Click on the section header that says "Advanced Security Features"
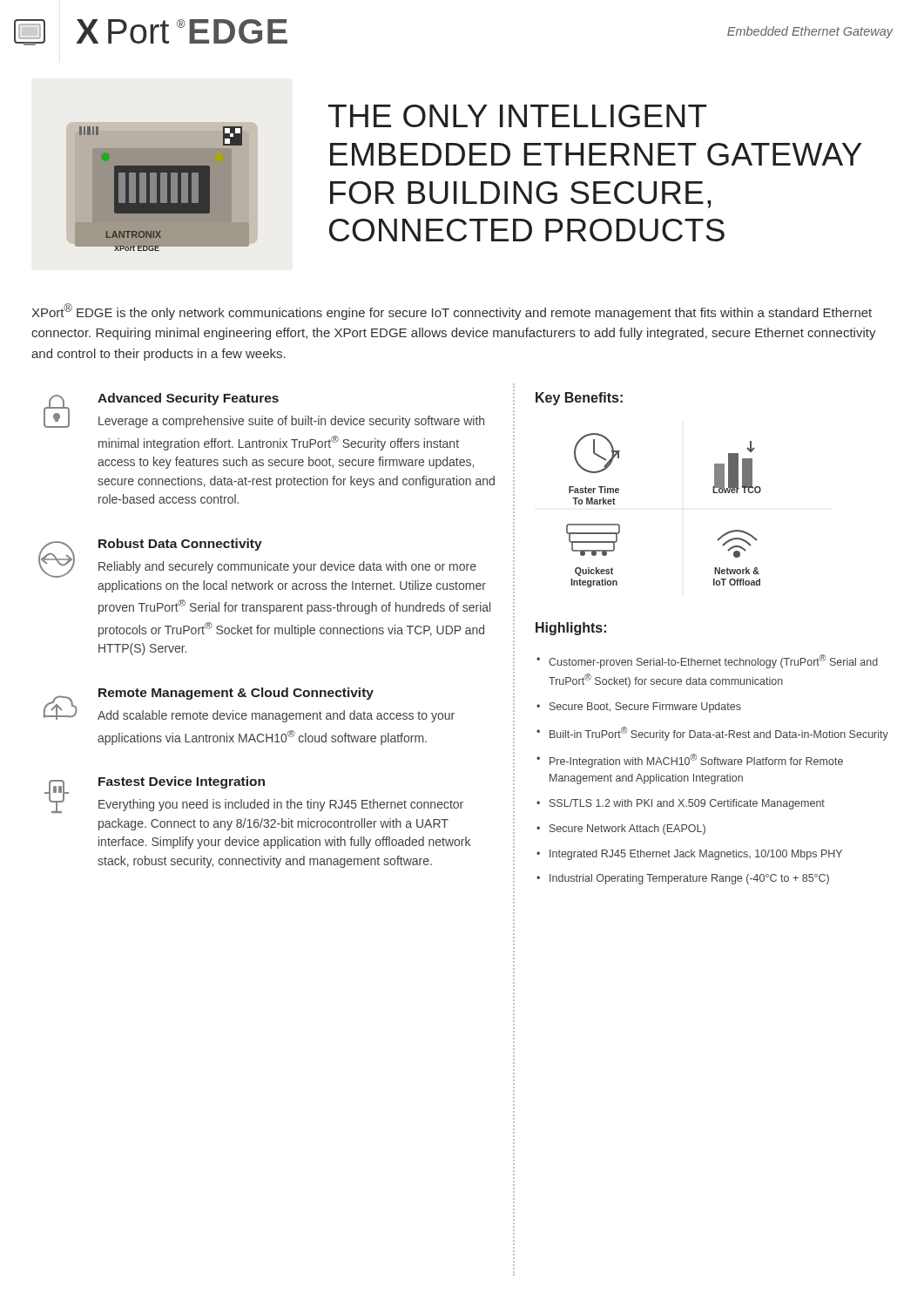The height and width of the screenshot is (1307, 924). click(x=188, y=398)
